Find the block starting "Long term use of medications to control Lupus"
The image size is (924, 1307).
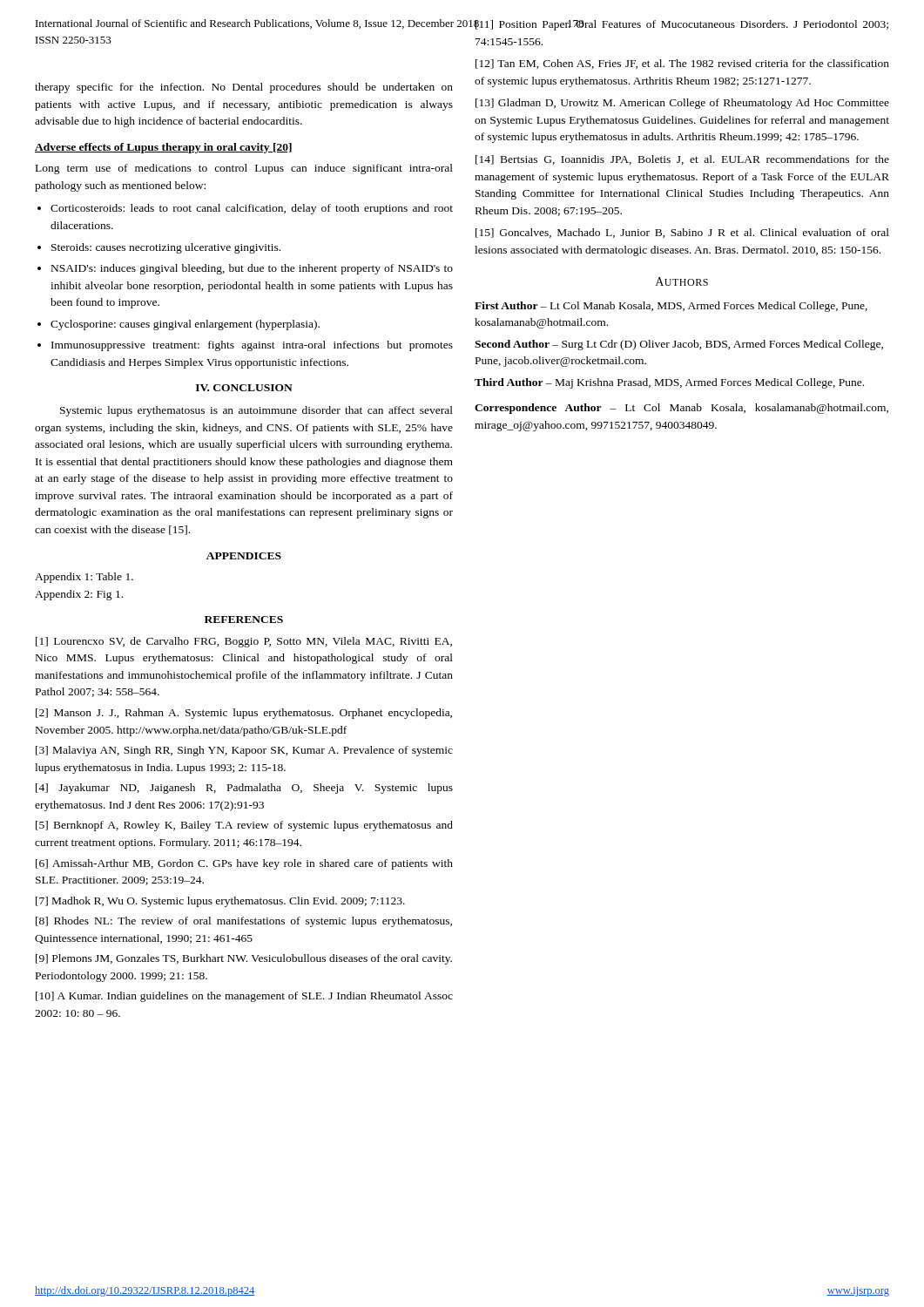(244, 177)
